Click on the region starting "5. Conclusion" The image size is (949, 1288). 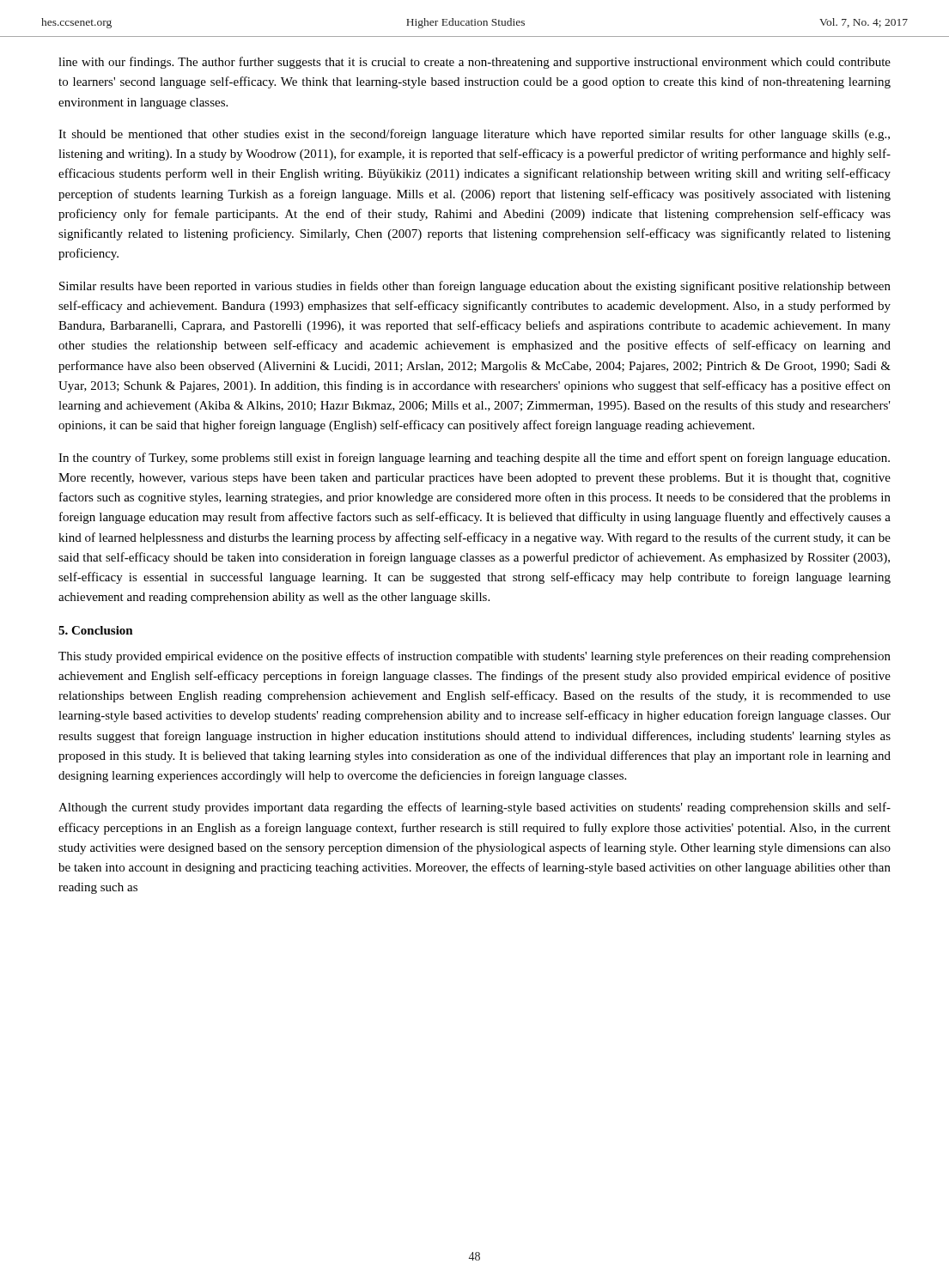pos(96,630)
